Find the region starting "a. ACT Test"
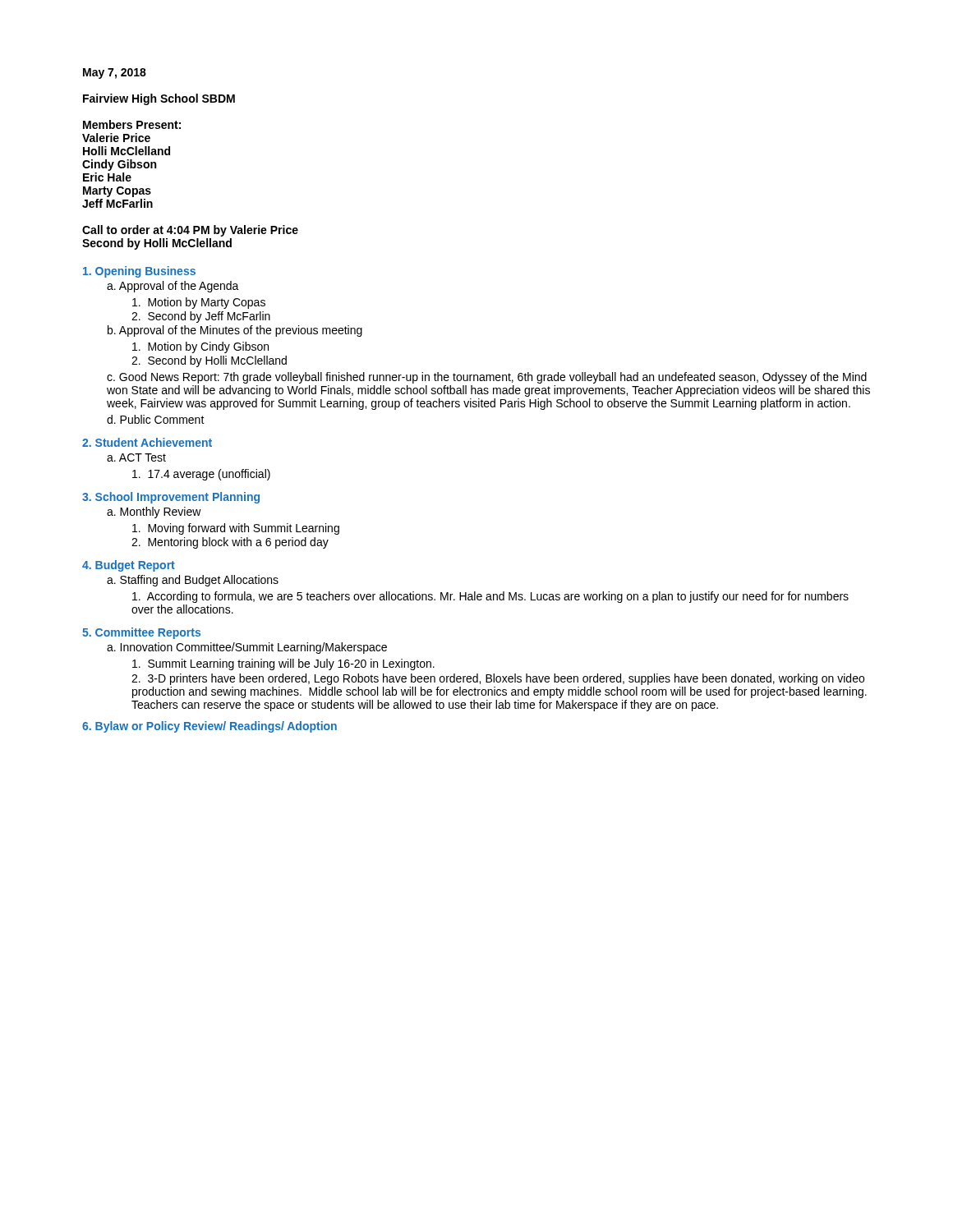 (x=136, y=458)
